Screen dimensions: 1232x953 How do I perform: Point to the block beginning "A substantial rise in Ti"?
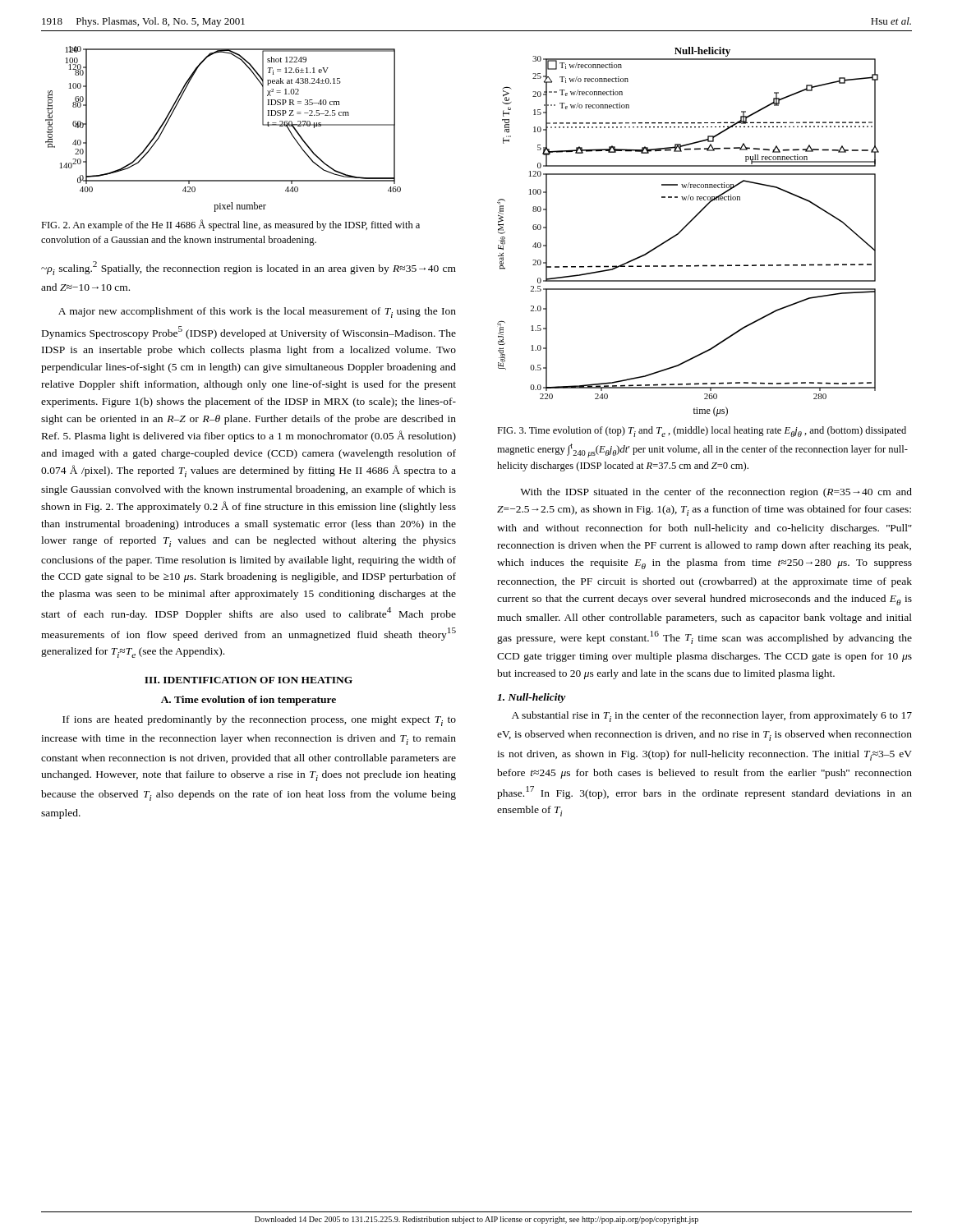click(x=705, y=763)
